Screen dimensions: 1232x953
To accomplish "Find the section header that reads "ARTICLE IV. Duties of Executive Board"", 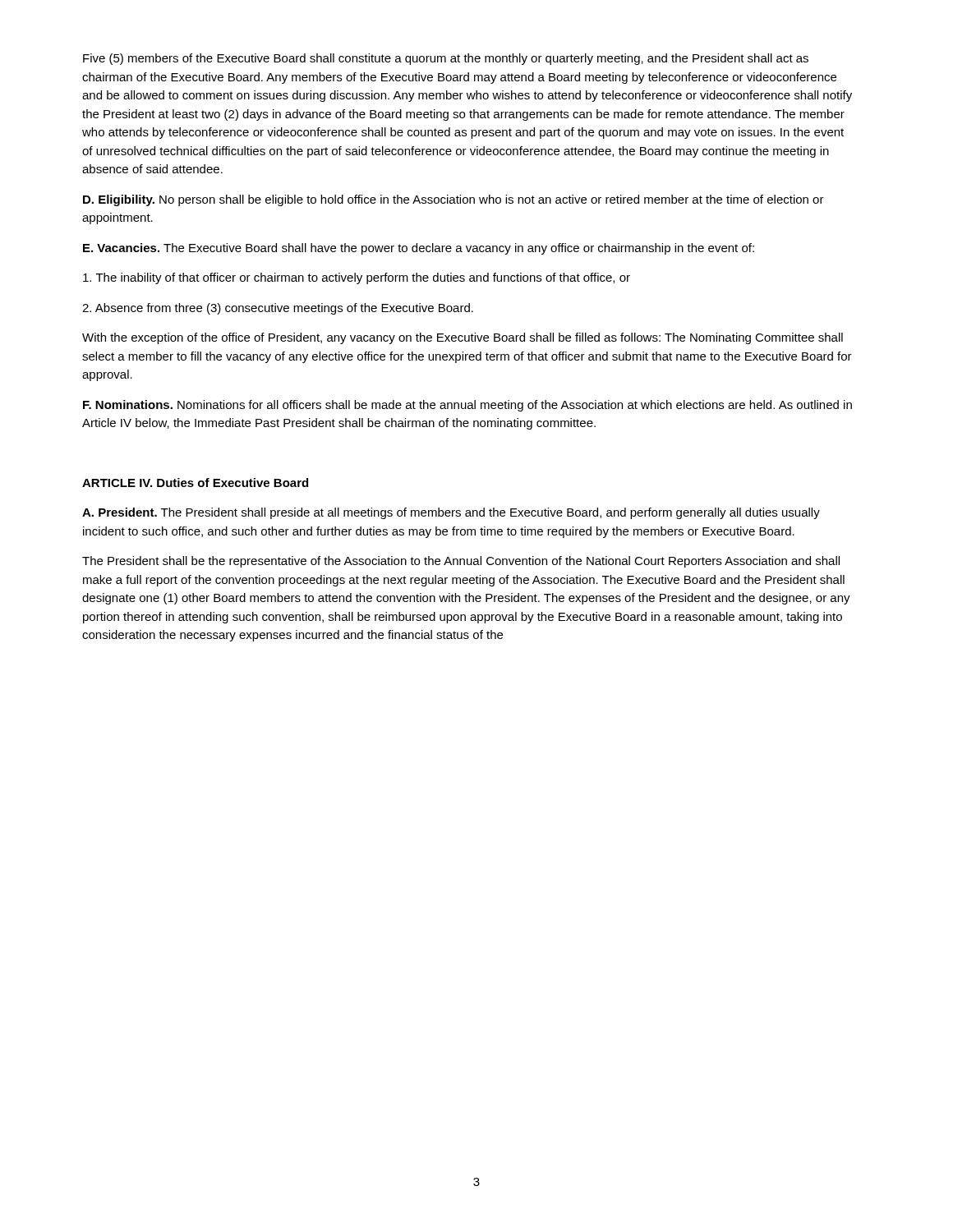I will click(x=196, y=482).
